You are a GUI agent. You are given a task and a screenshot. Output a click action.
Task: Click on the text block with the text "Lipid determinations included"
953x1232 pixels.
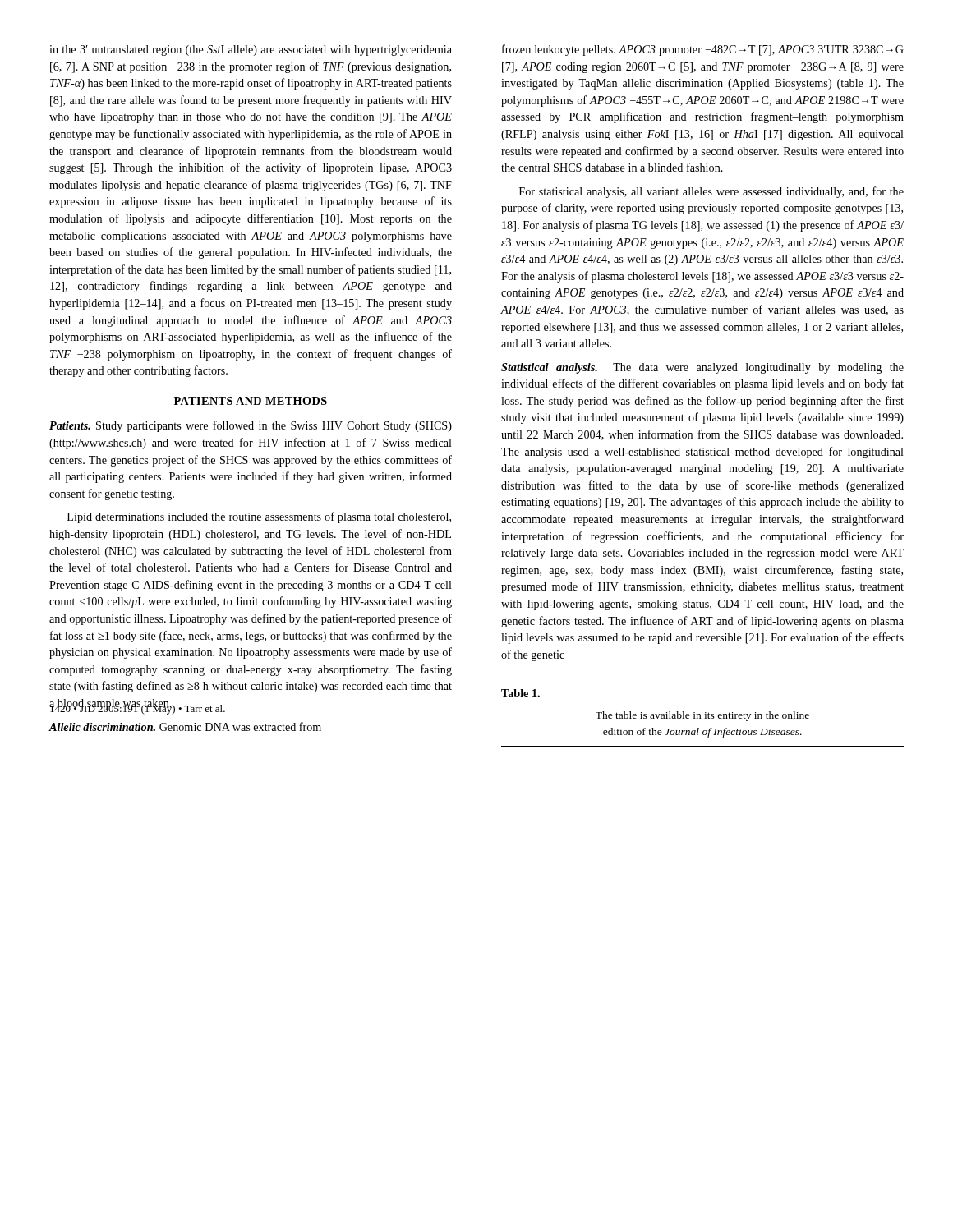(251, 610)
